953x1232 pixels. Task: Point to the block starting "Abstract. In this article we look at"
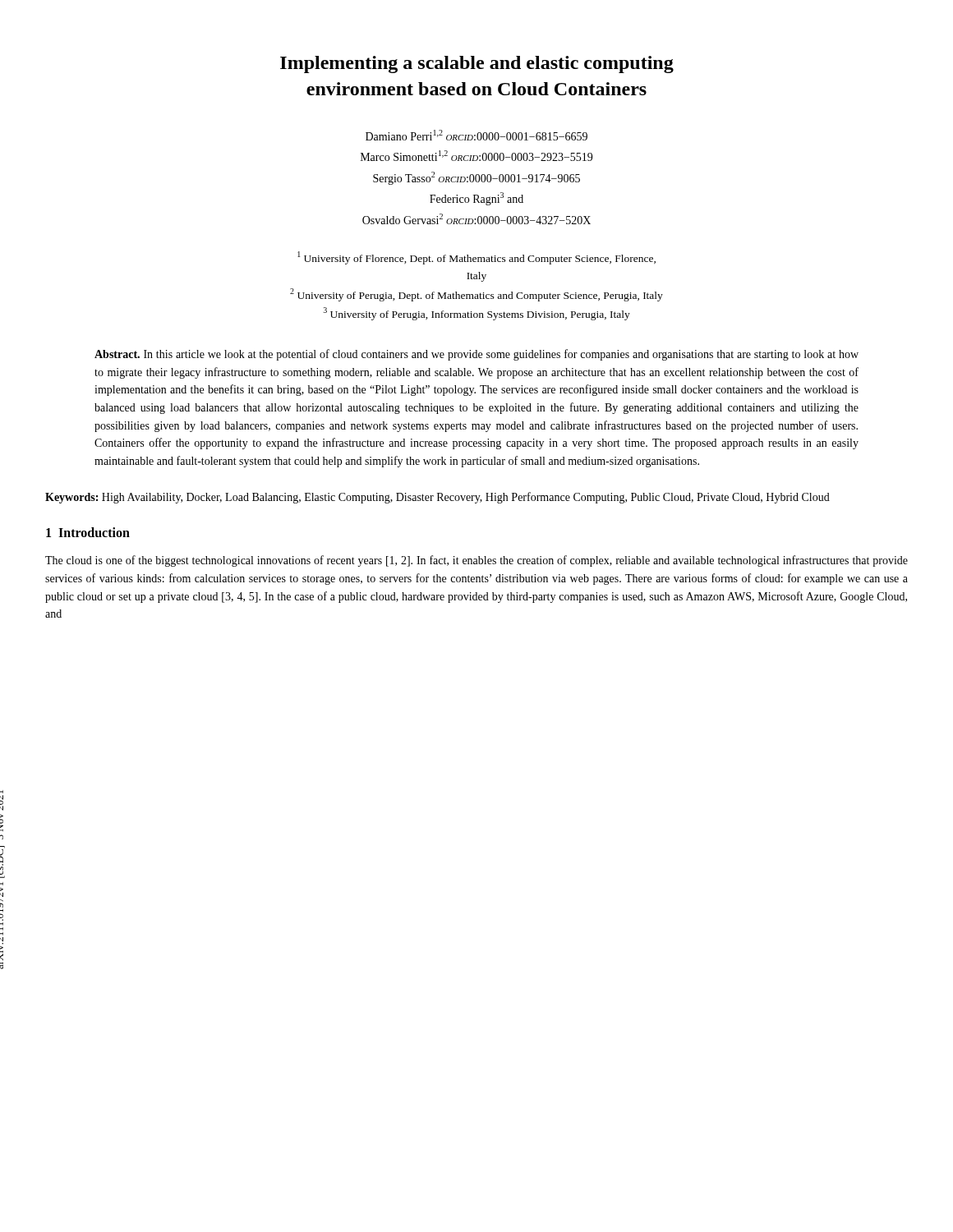[x=476, y=408]
